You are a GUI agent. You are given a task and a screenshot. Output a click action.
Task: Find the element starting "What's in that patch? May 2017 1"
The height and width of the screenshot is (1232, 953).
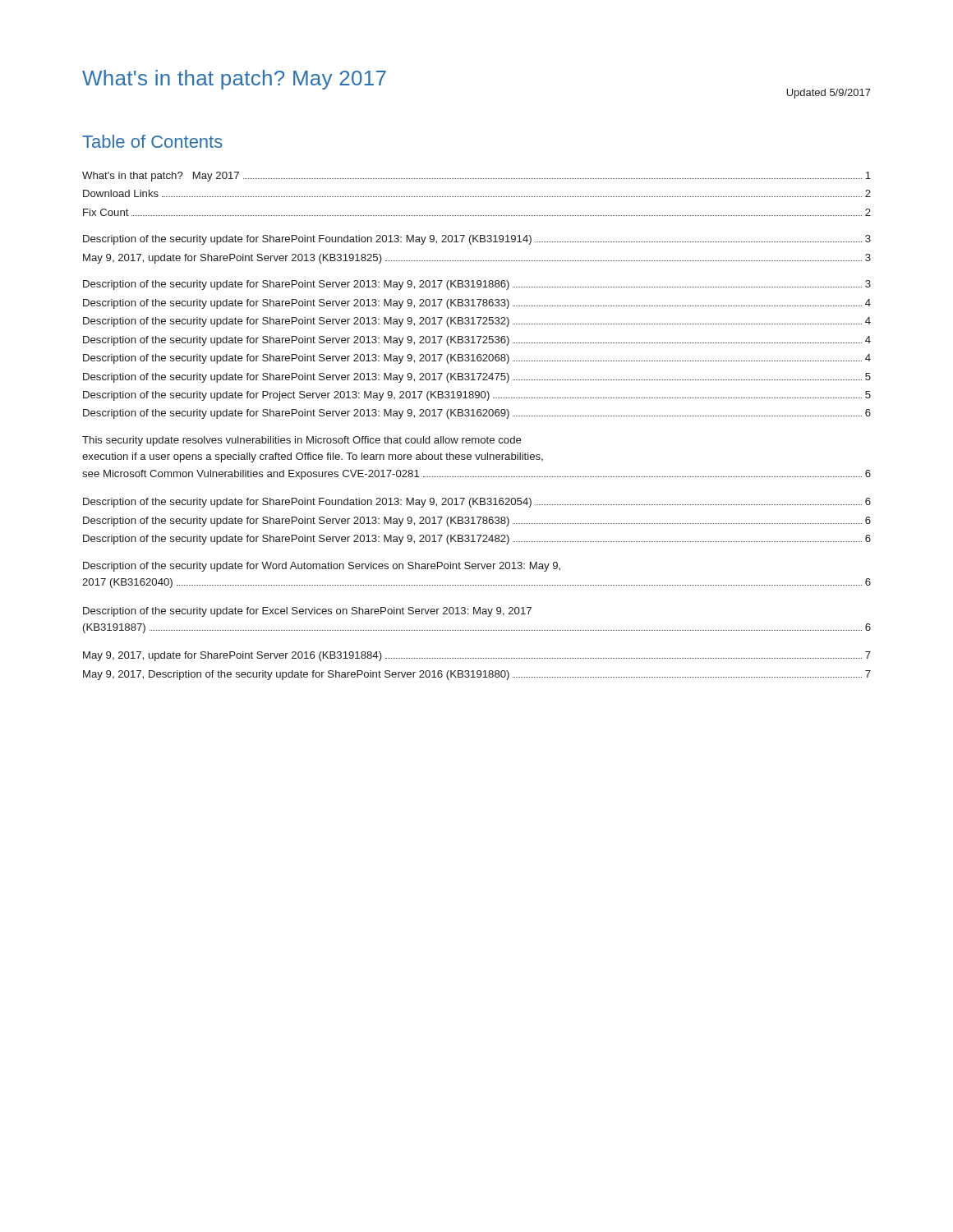[476, 176]
